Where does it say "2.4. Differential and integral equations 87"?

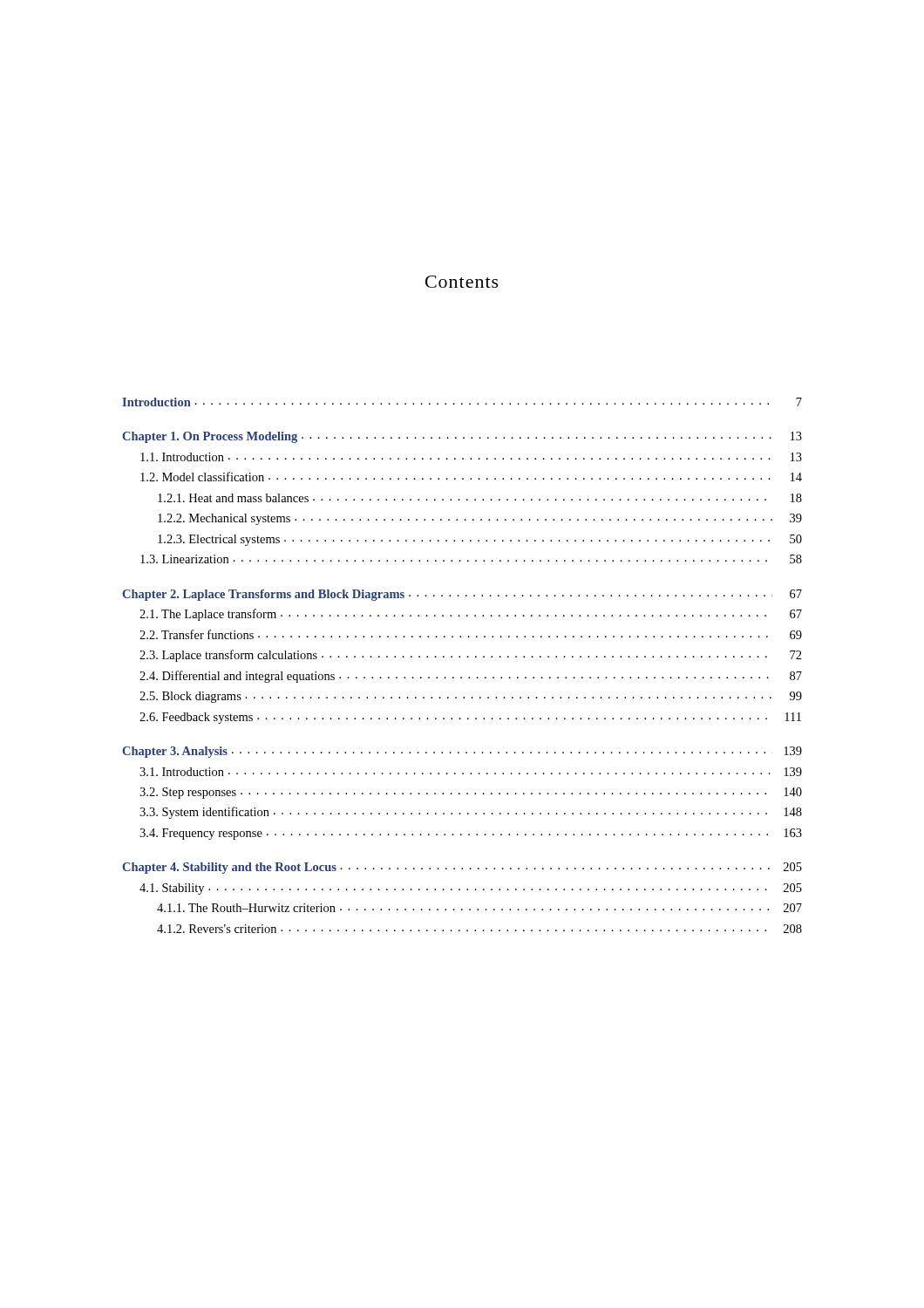pos(462,676)
